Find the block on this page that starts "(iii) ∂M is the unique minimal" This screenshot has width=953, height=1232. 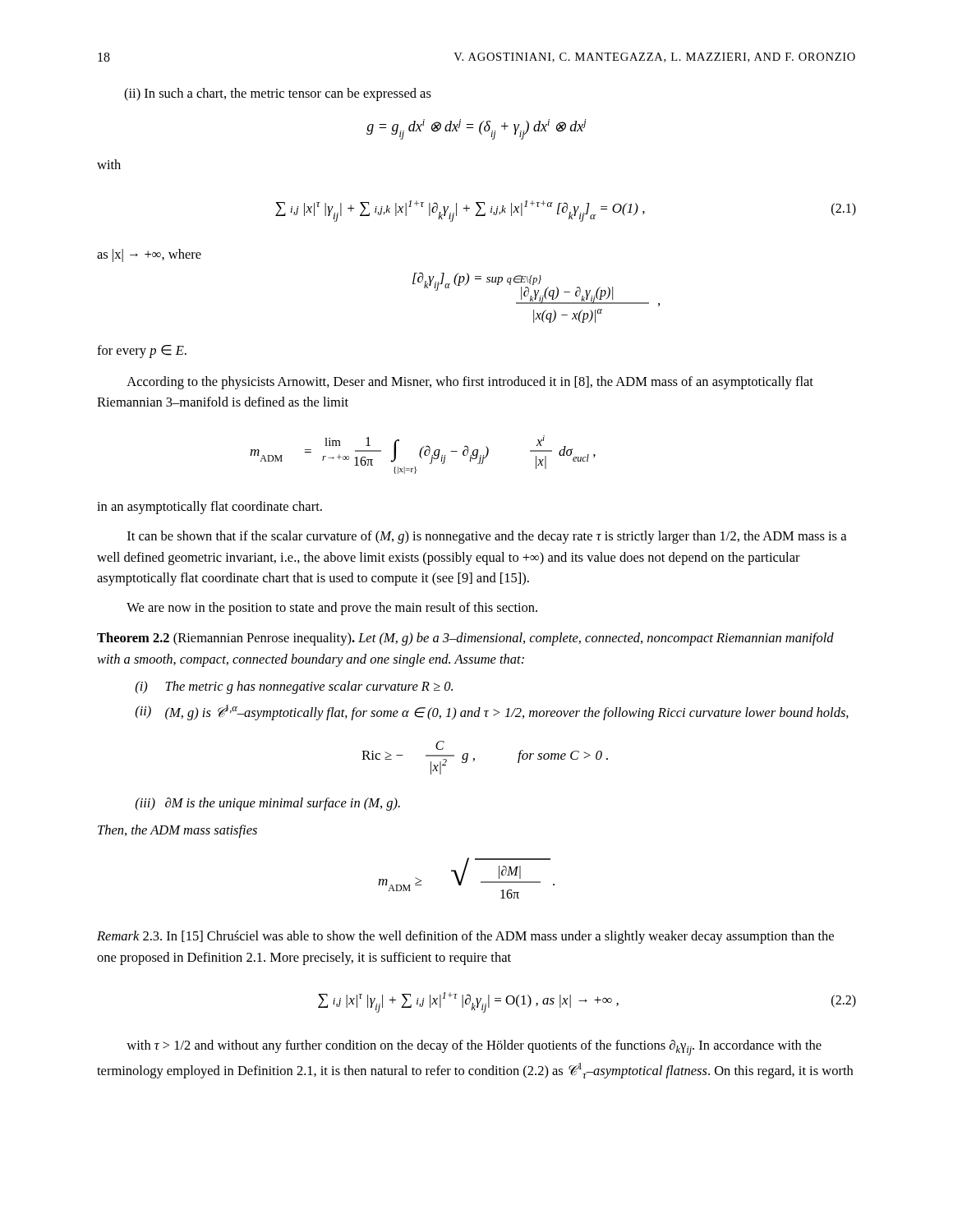pos(268,804)
